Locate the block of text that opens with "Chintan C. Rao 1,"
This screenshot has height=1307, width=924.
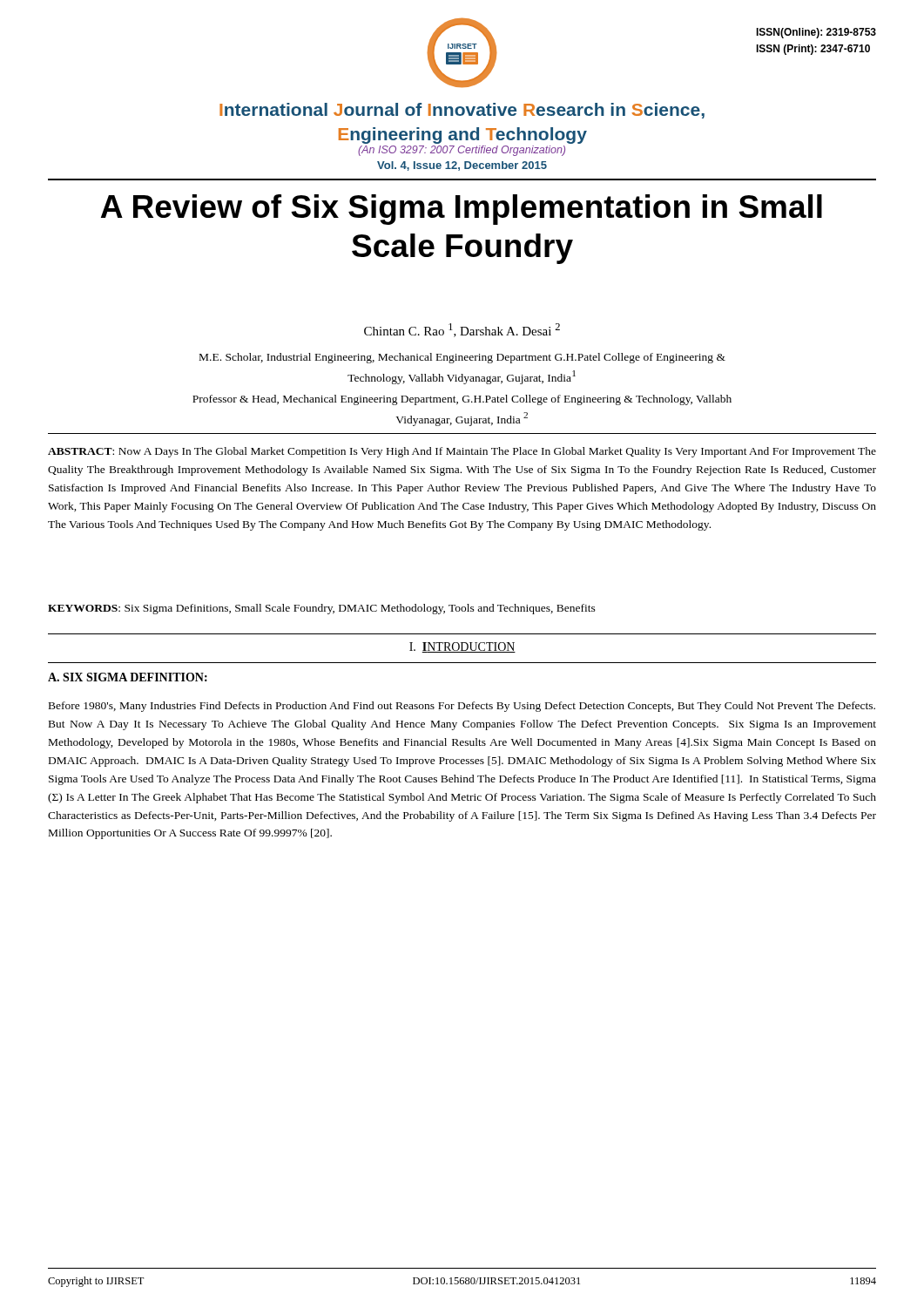(x=462, y=329)
